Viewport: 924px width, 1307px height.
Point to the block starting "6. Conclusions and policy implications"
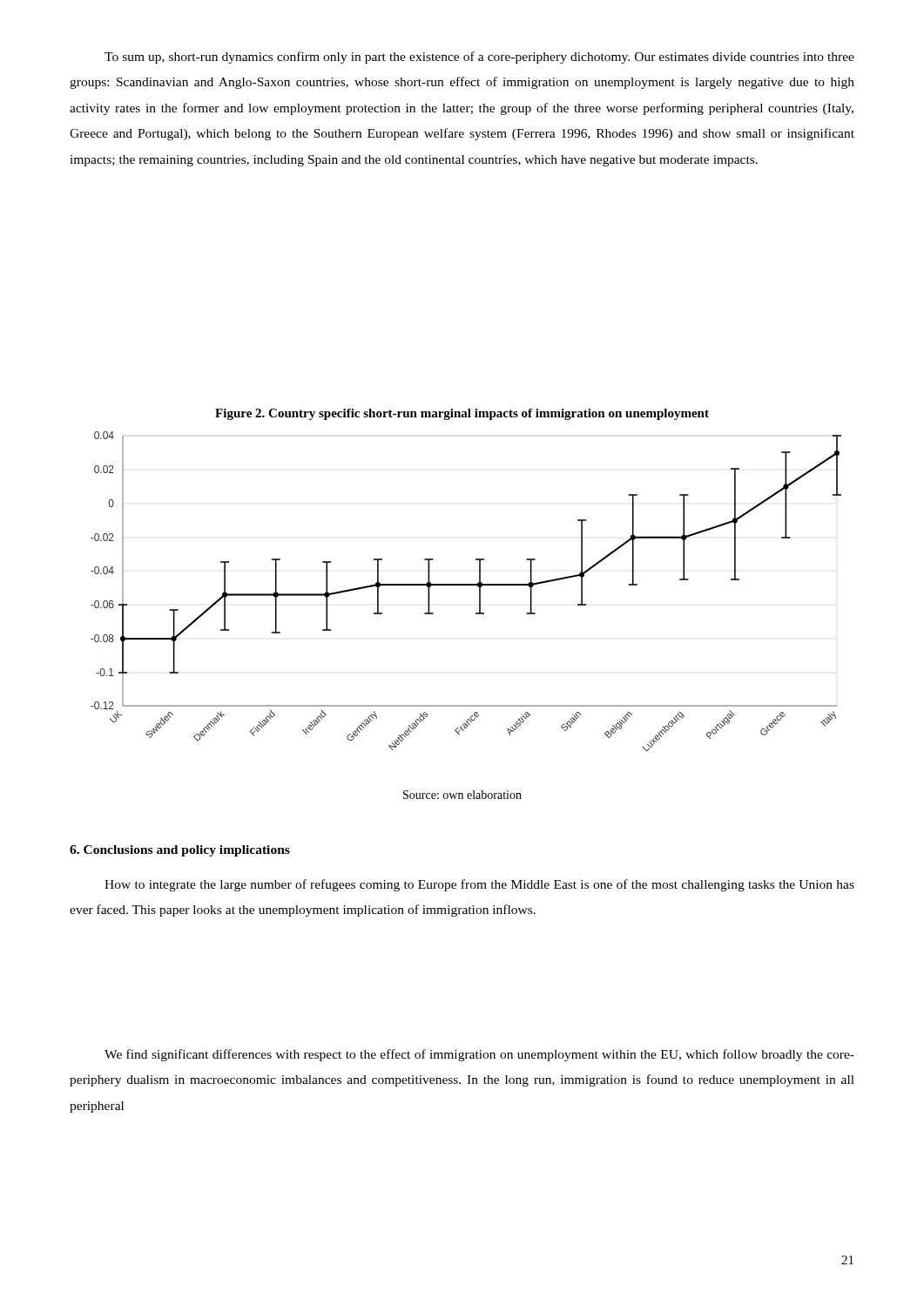pos(180,849)
